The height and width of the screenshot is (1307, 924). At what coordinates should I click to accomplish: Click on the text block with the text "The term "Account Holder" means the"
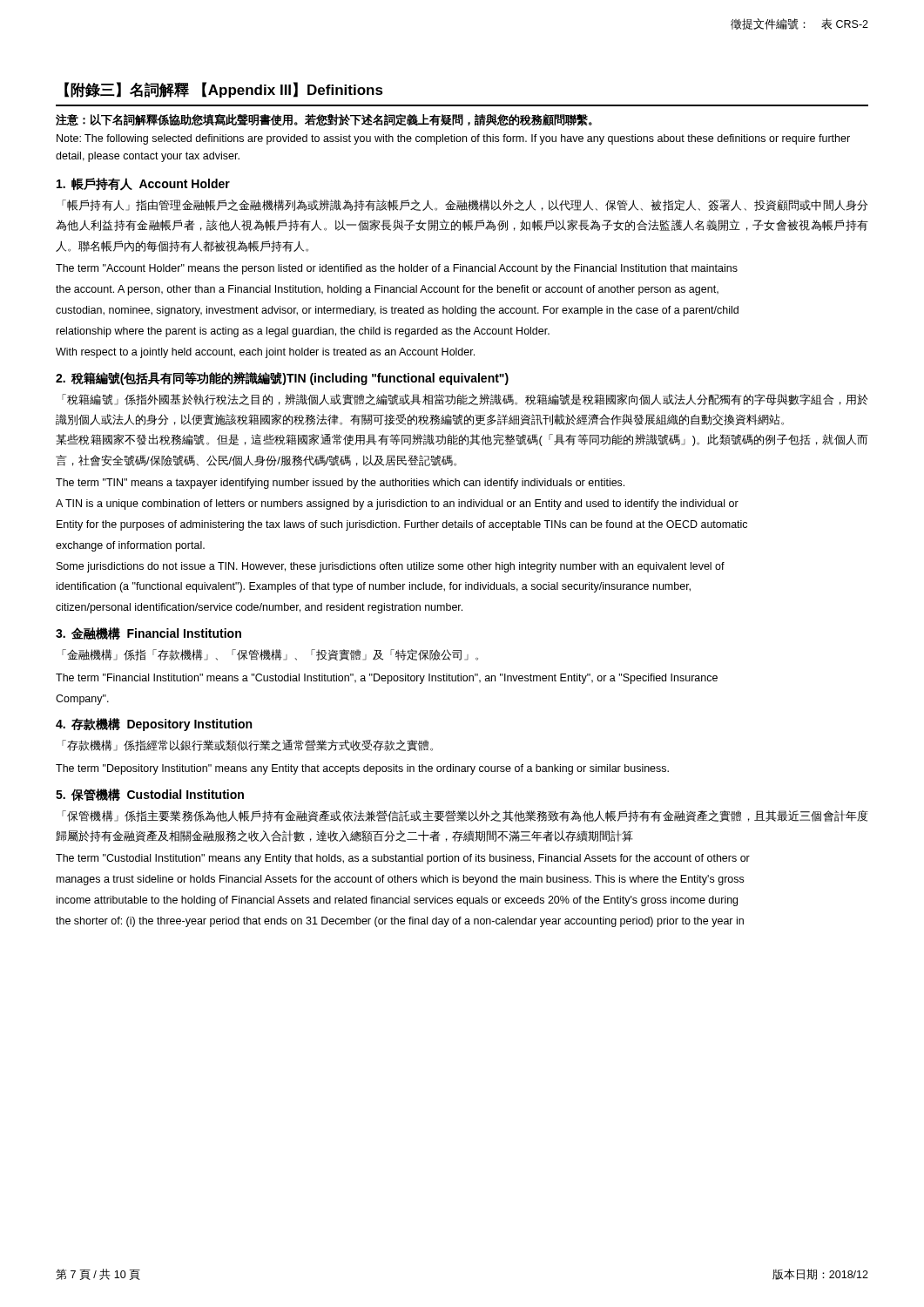click(397, 269)
